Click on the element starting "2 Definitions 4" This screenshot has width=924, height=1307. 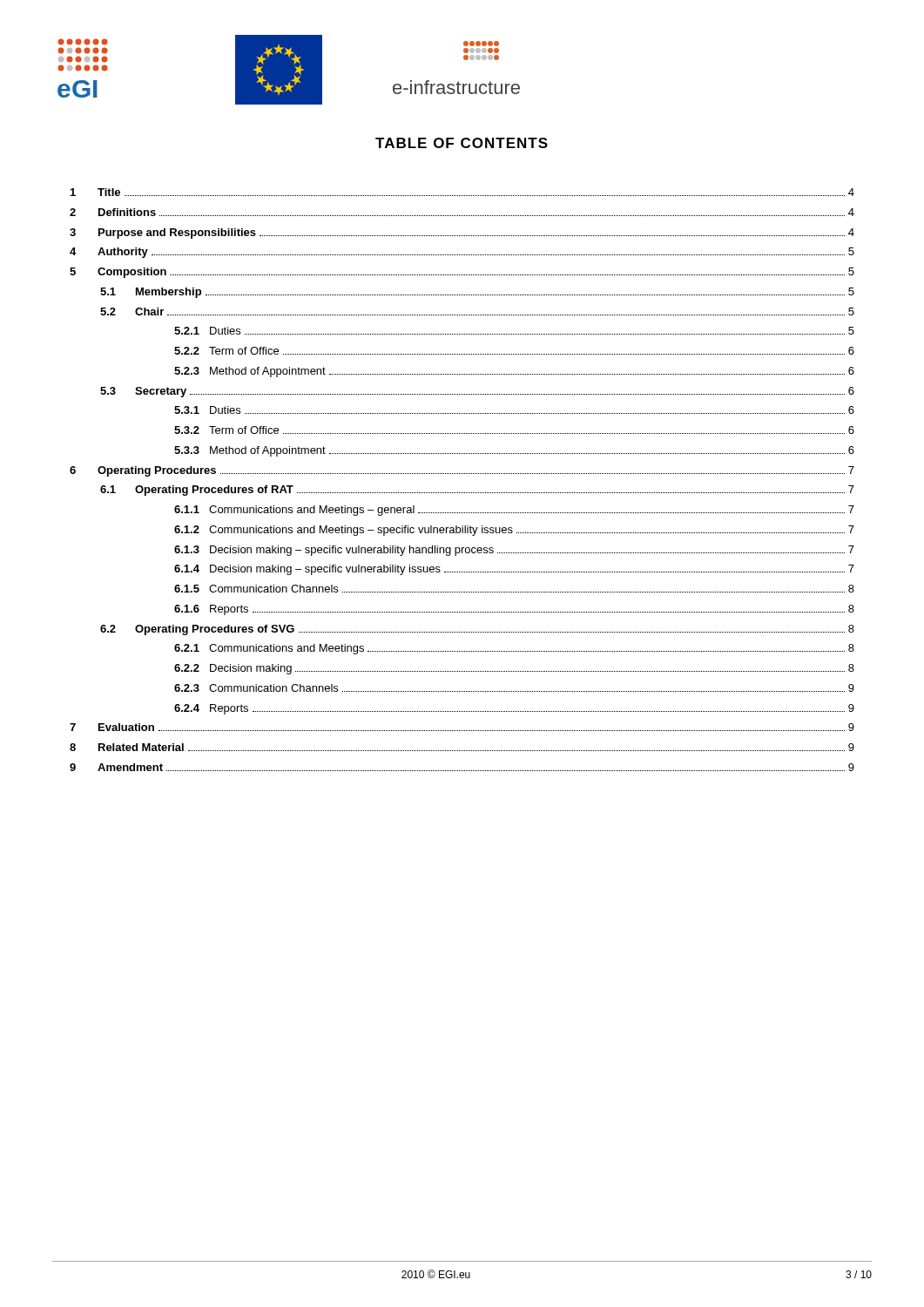tap(462, 213)
